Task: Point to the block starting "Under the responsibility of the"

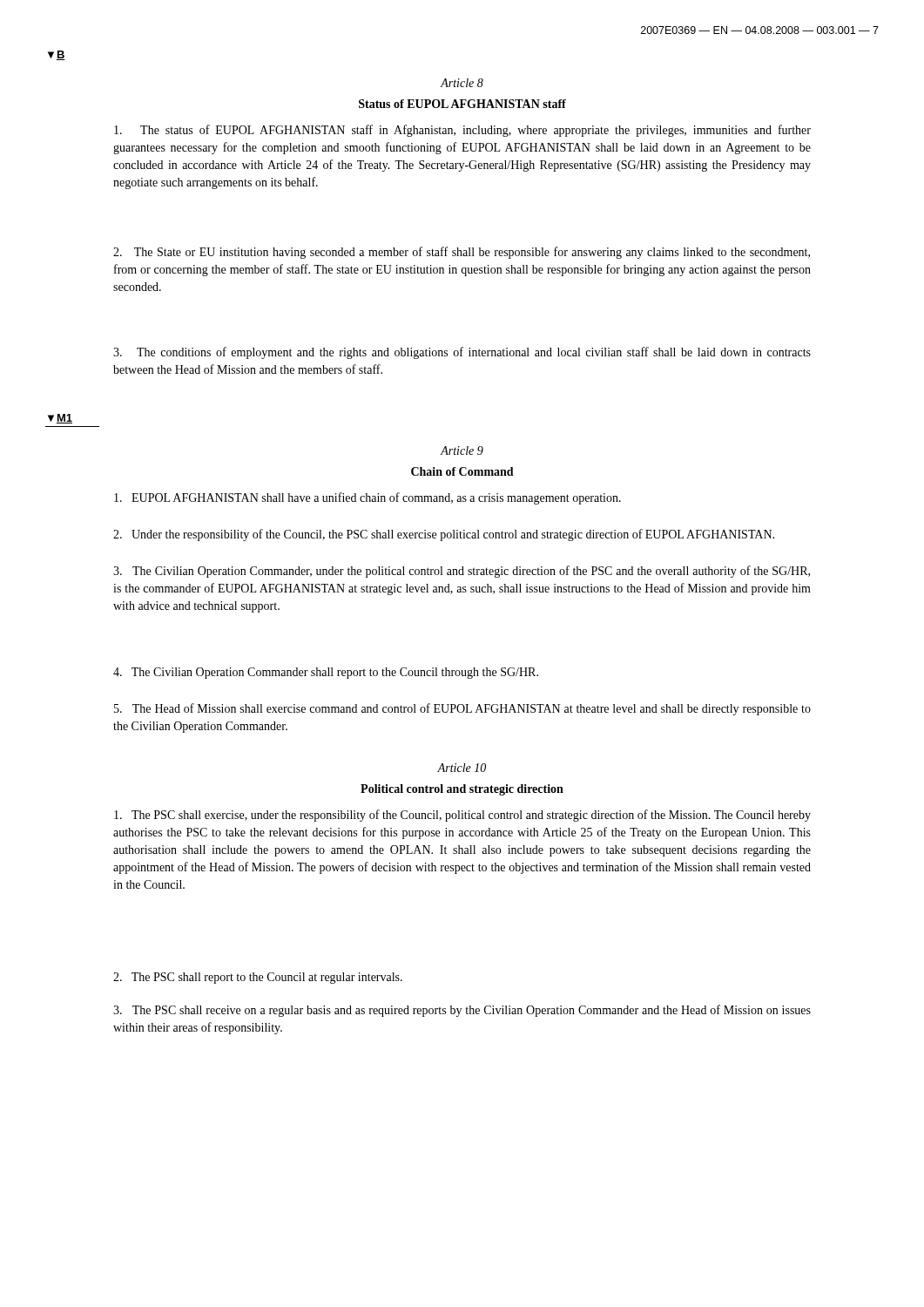Action: (444, 535)
